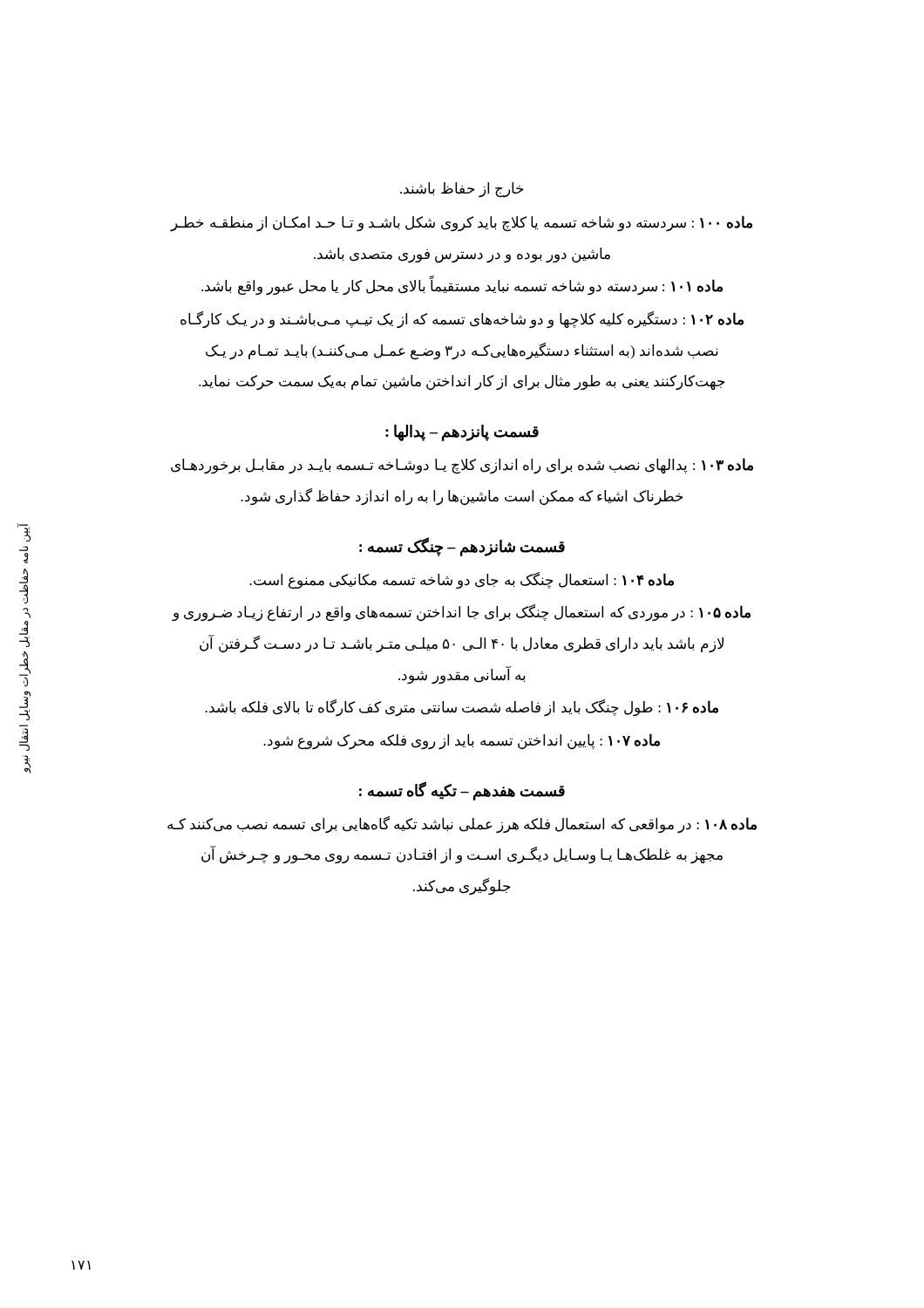Image resolution: width=924 pixels, height=1308 pixels.
Task: Click on the text block with the text "ماده ۱۰۳ : پدالهای نصب"
Action: [x=462, y=481]
